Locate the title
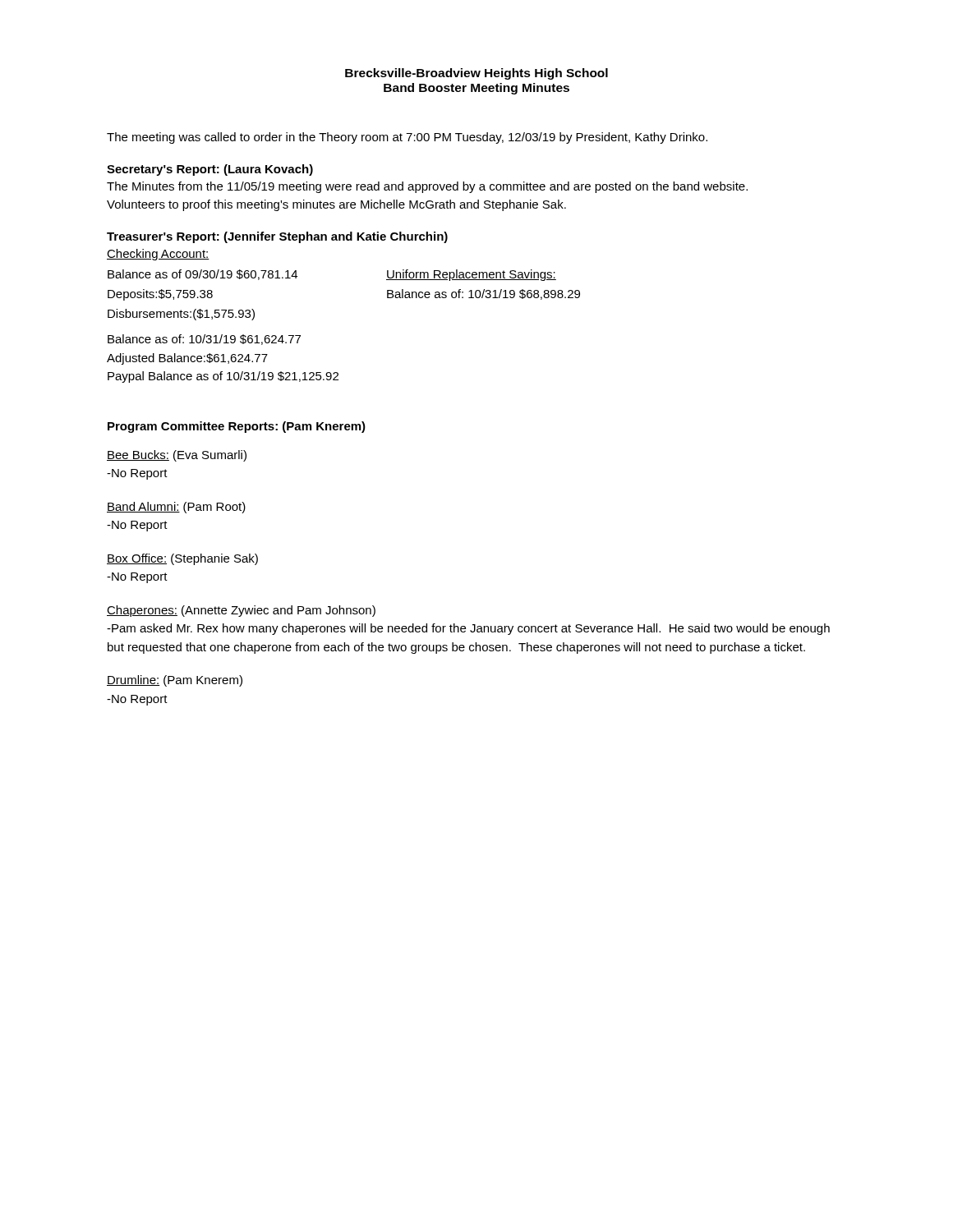The height and width of the screenshot is (1232, 953). (x=476, y=80)
